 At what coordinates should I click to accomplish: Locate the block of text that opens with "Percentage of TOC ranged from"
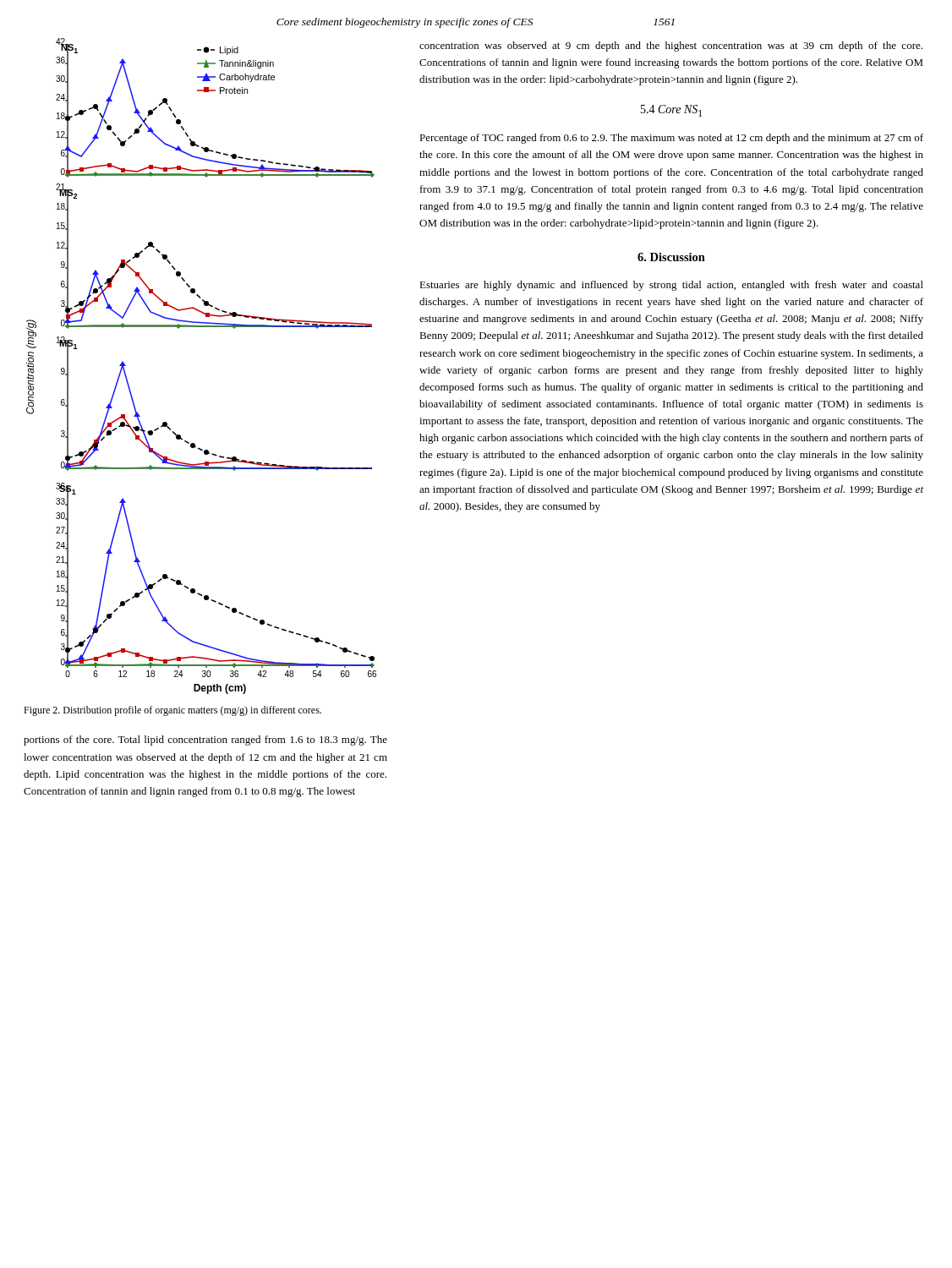pos(671,180)
